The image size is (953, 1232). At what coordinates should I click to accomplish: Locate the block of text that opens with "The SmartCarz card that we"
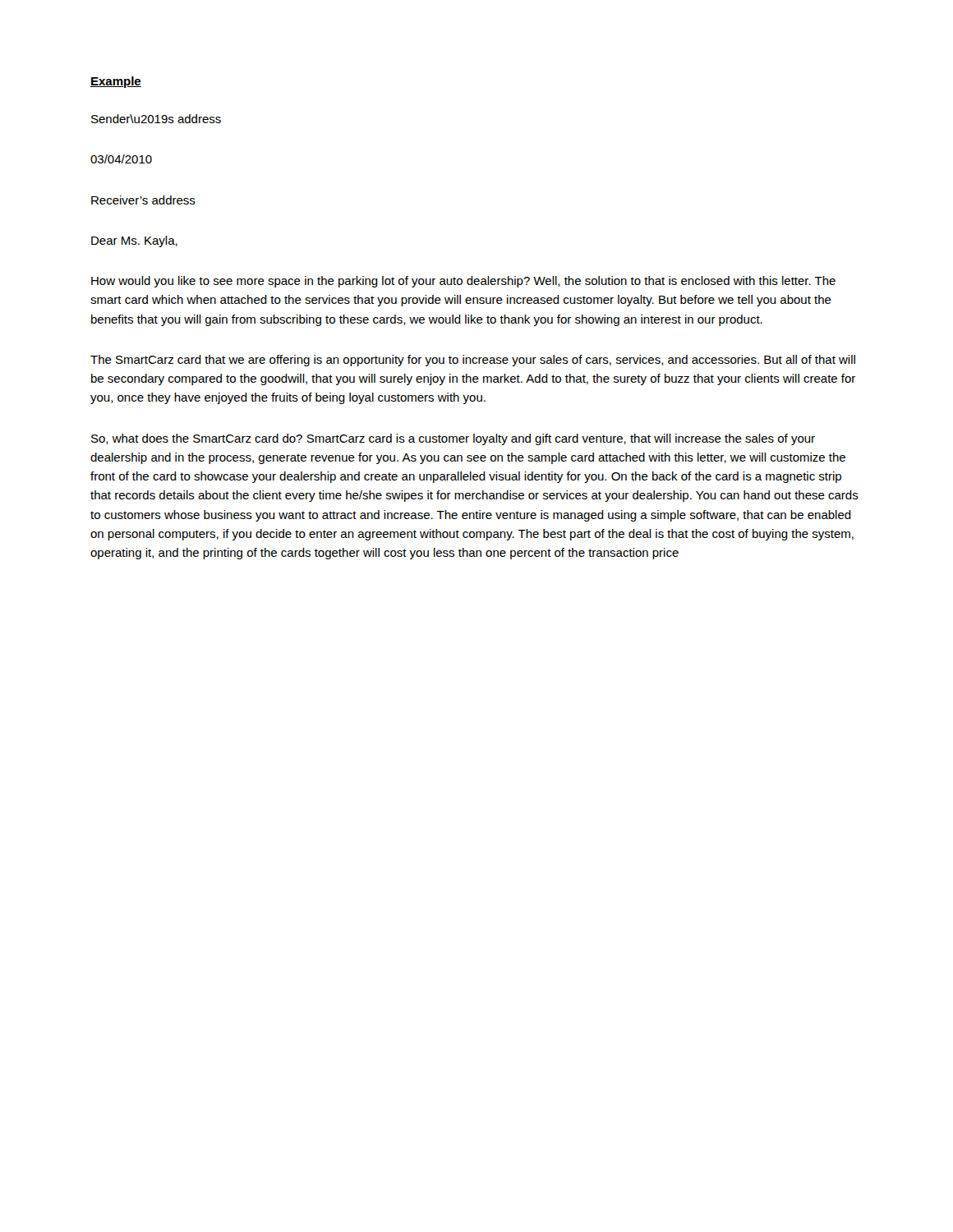pos(473,378)
